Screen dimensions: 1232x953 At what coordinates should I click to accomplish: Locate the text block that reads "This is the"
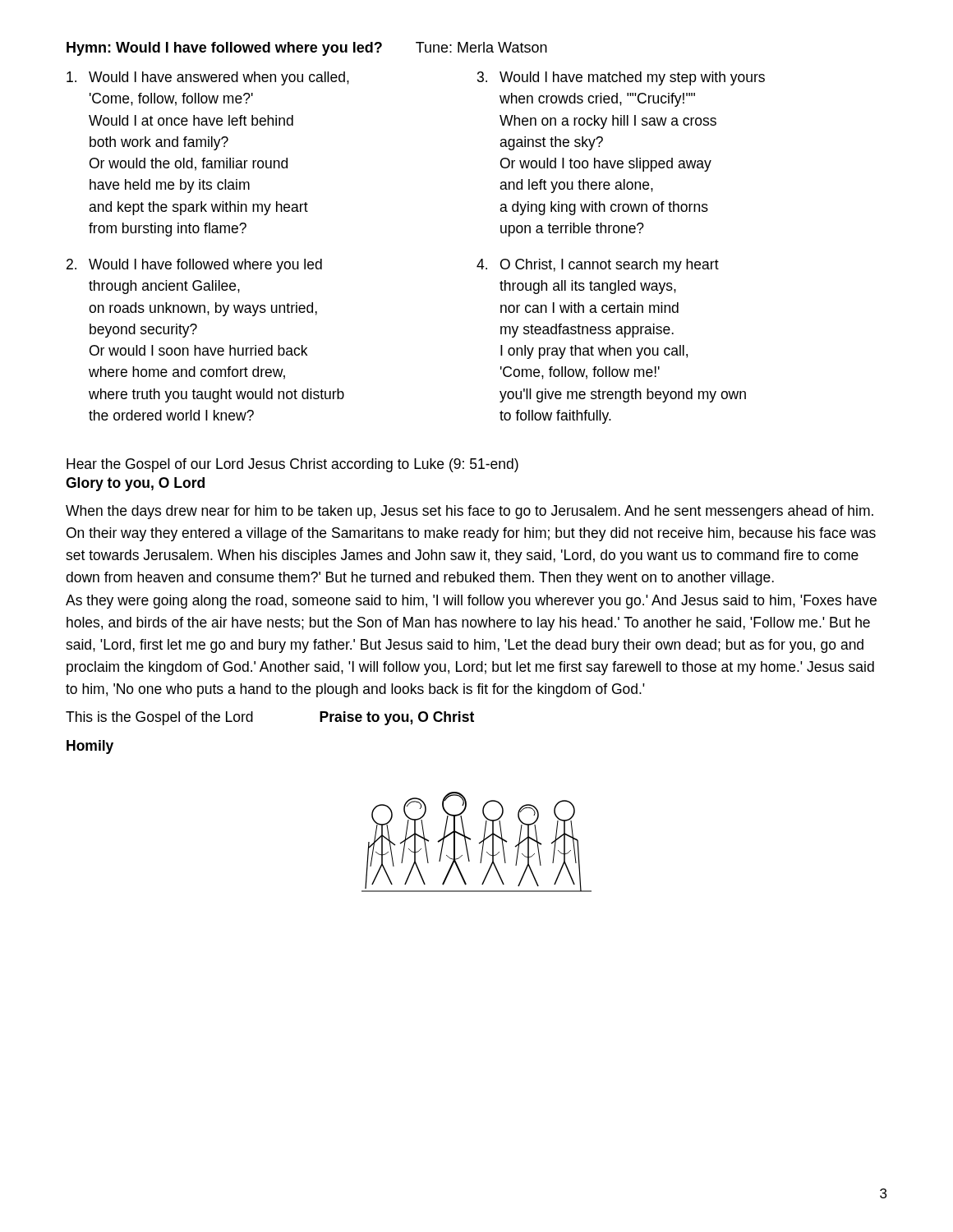coord(160,717)
